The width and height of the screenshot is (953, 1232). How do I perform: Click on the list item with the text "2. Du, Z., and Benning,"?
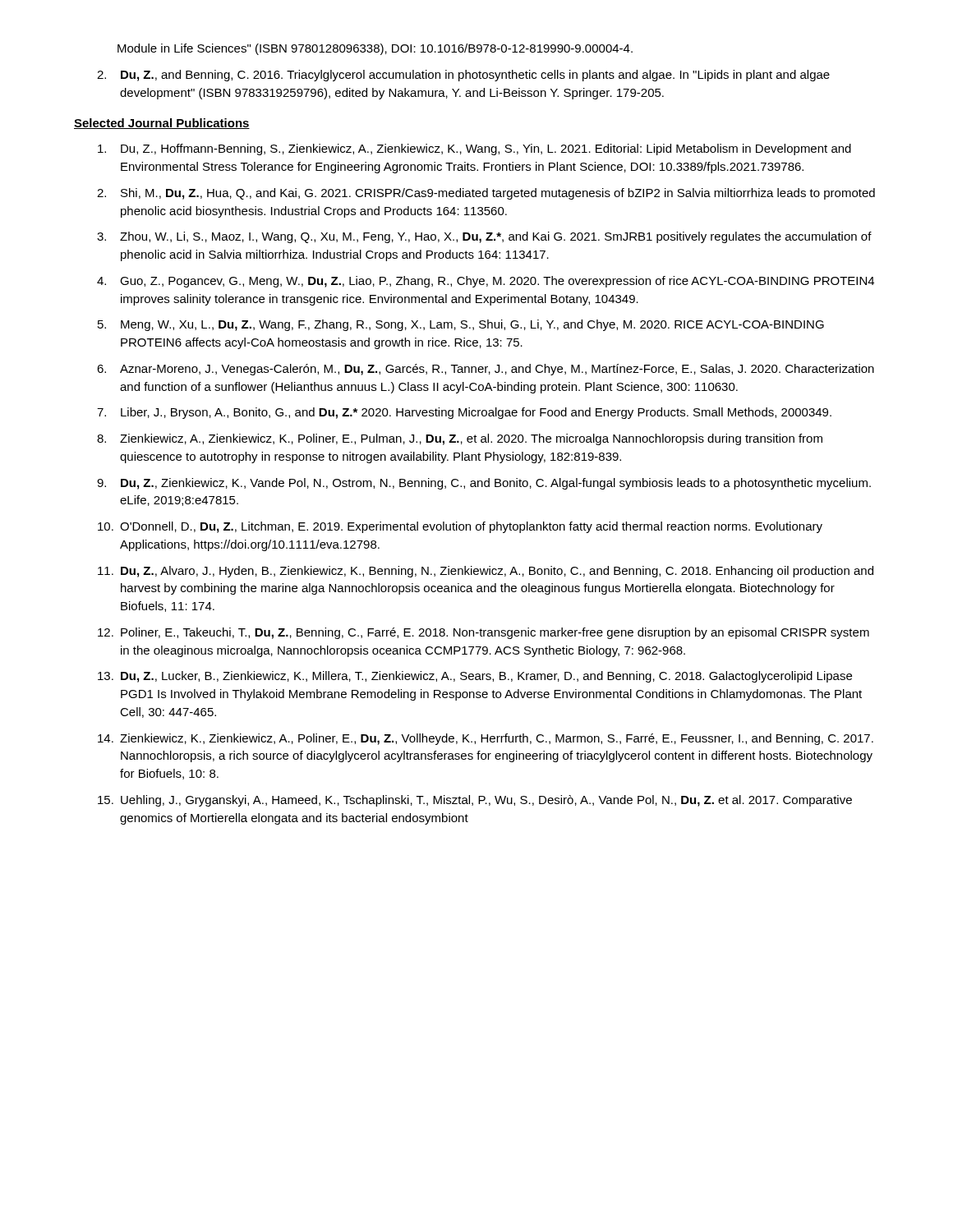coord(488,83)
